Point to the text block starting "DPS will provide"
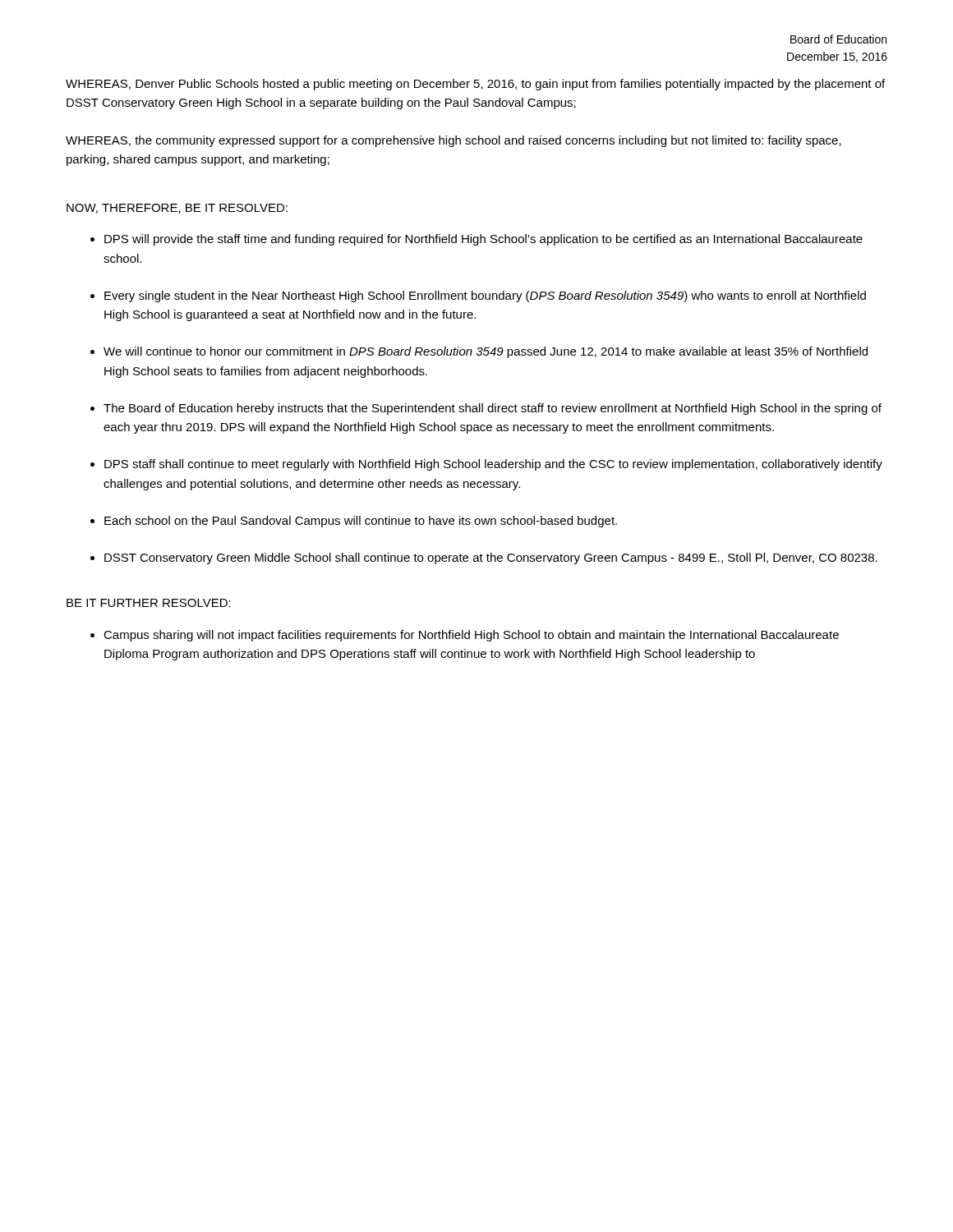Viewport: 953px width, 1232px height. pos(483,248)
